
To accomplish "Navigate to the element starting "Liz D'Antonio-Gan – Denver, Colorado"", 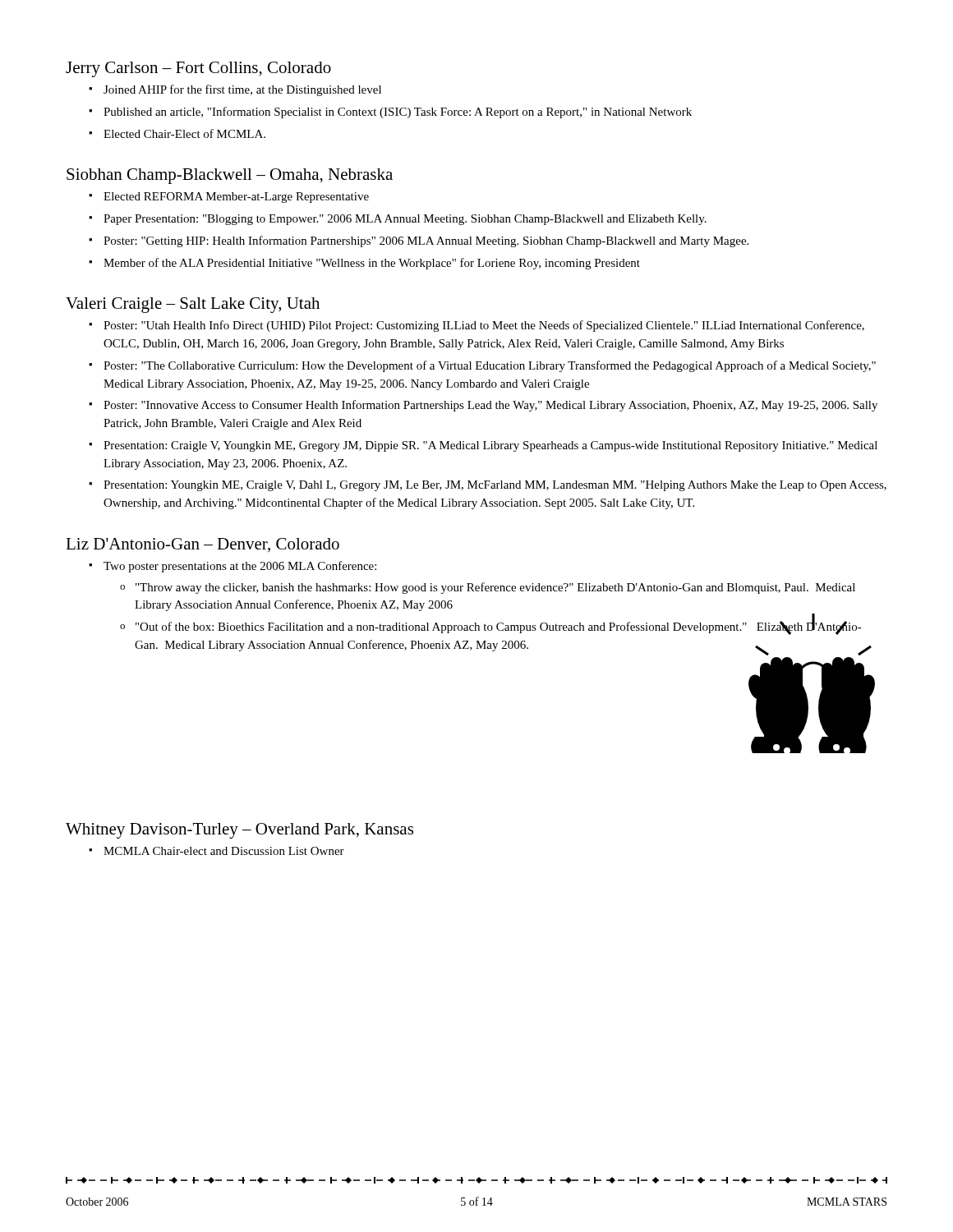I will 203,544.
